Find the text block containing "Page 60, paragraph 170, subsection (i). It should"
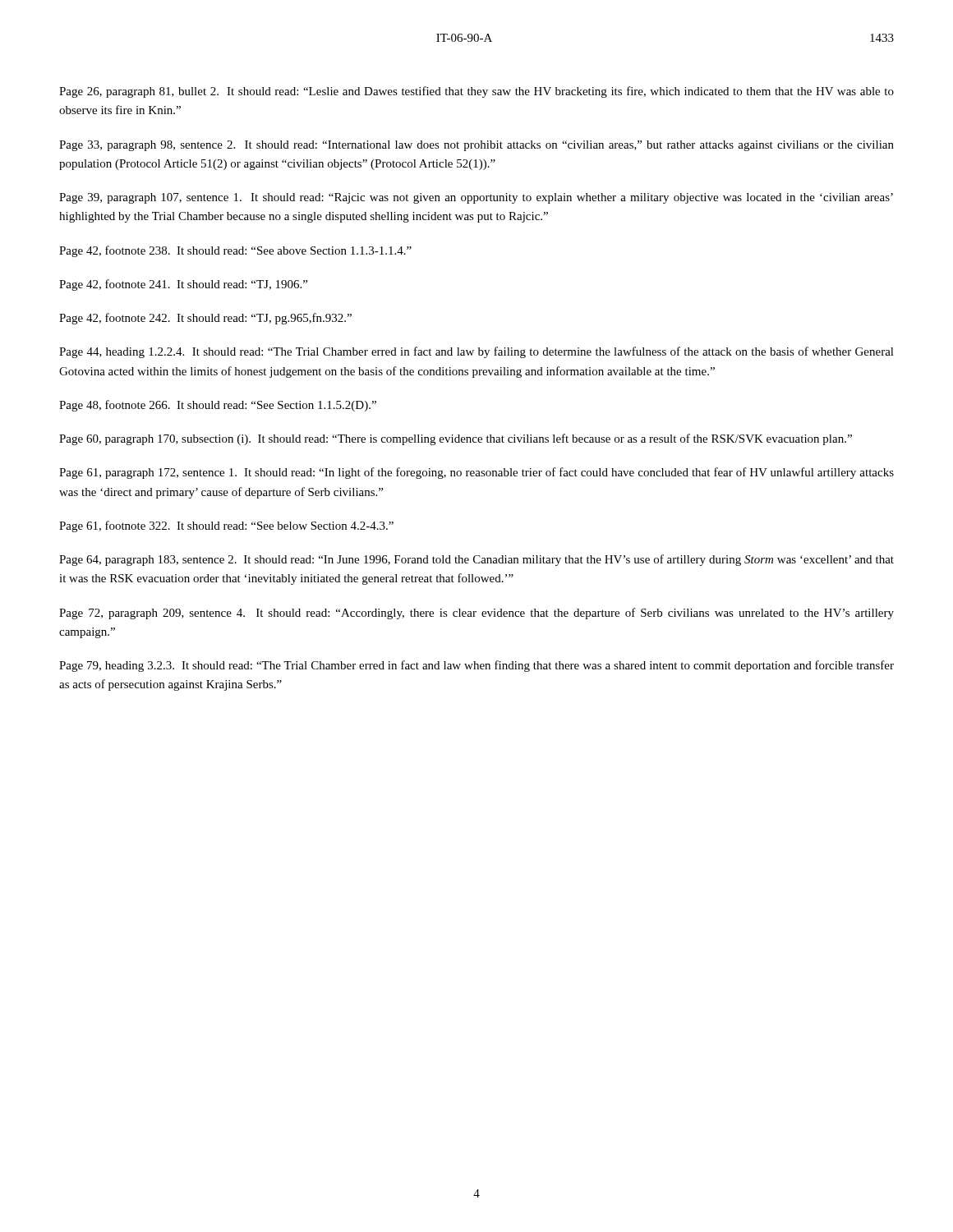The width and height of the screenshot is (953, 1232). (x=456, y=439)
